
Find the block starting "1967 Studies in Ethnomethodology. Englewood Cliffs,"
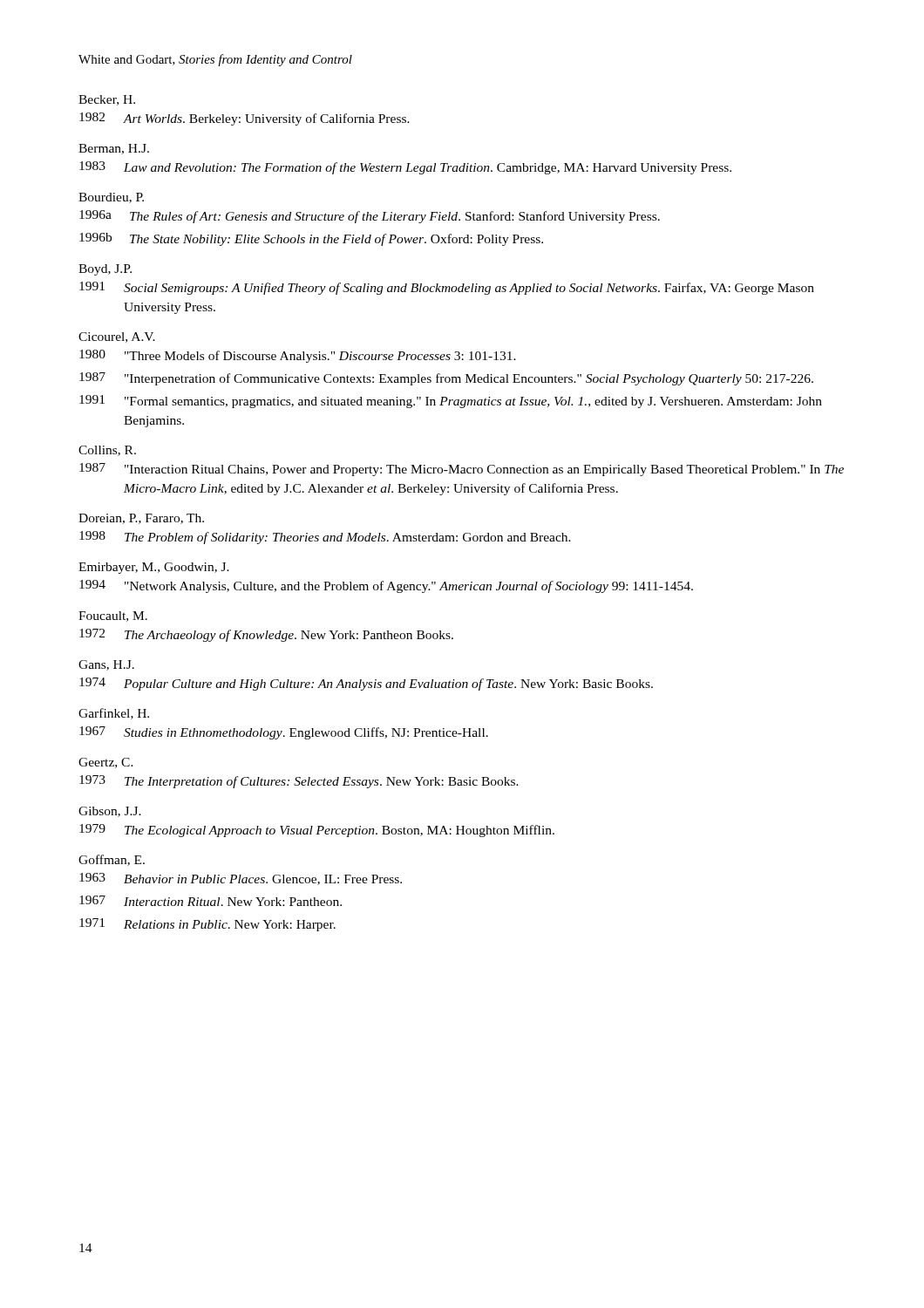click(462, 732)
